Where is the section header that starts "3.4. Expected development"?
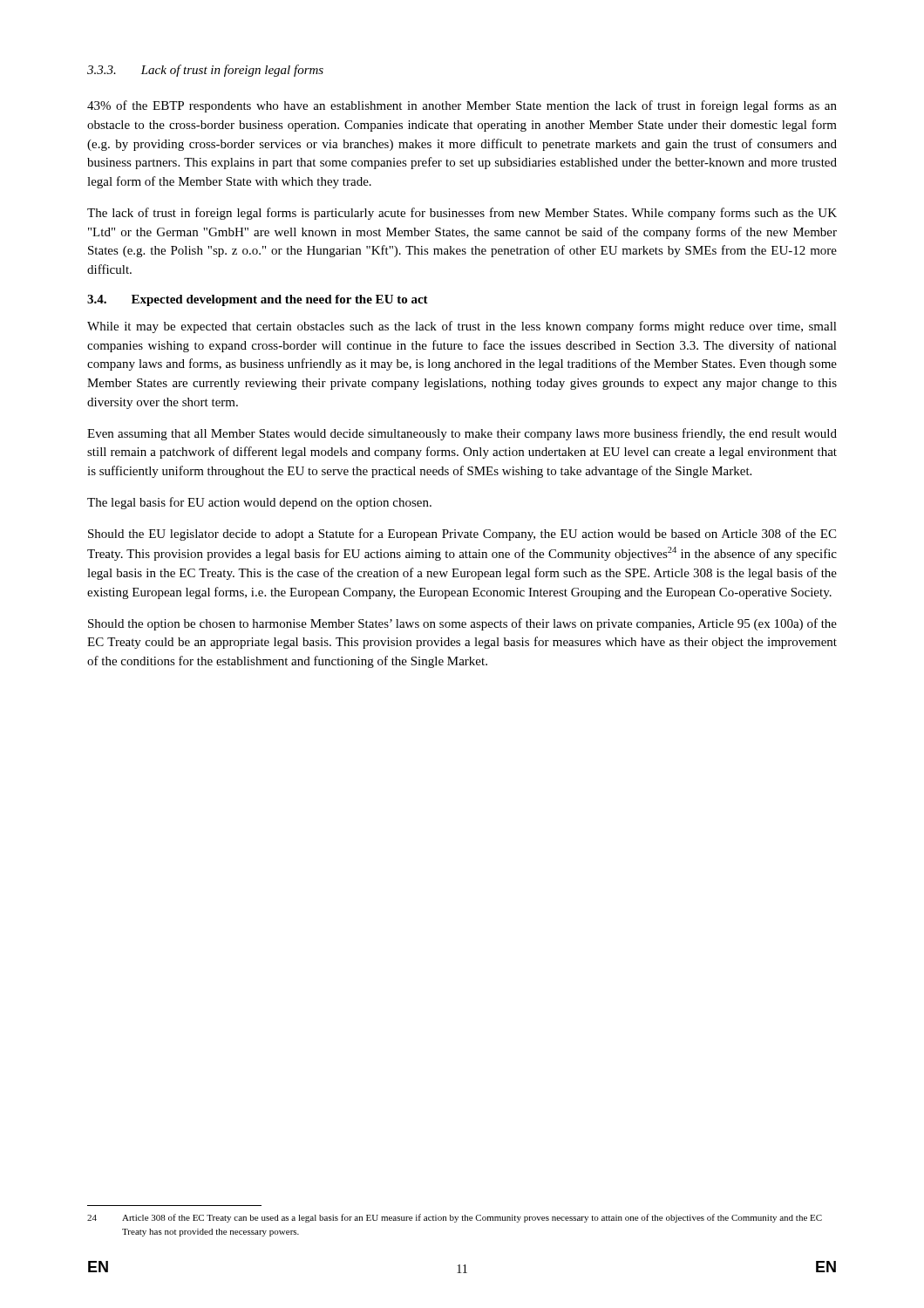This screenshot has width=924, height=1308. [257, 299]
